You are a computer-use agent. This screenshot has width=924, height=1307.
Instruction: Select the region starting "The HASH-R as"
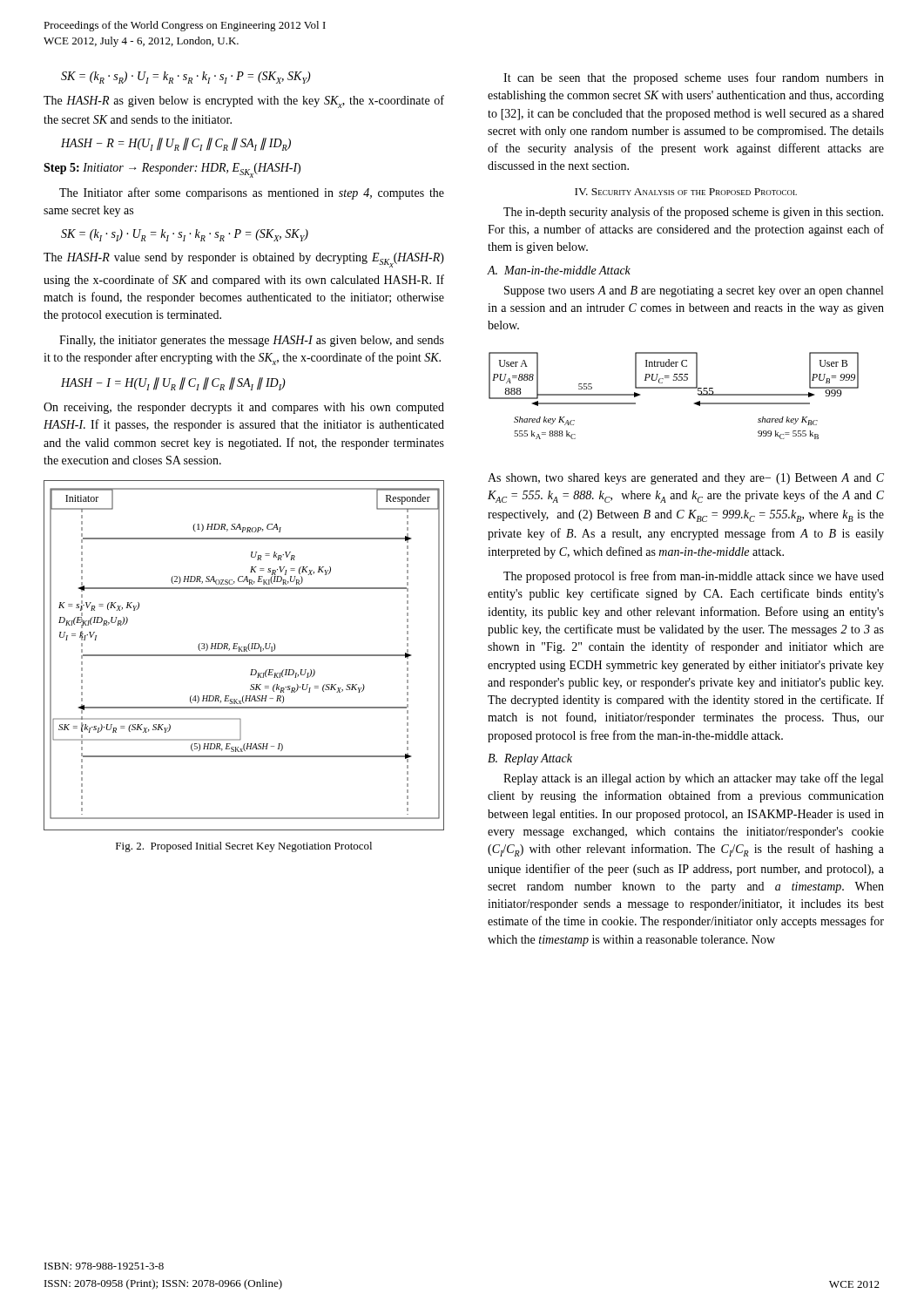tap(244, 111)
